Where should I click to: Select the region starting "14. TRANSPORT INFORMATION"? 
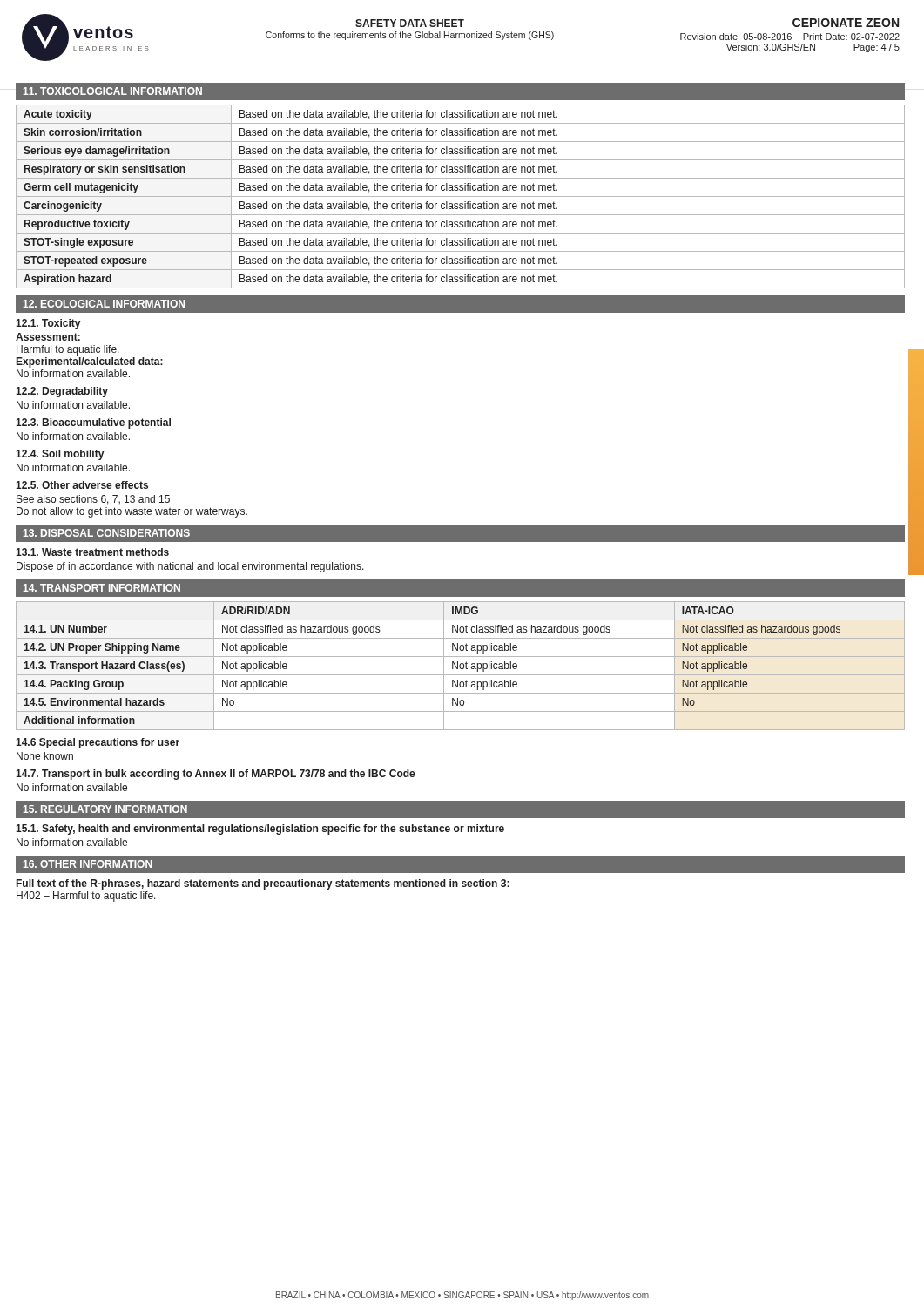click(x=102, y=588)
